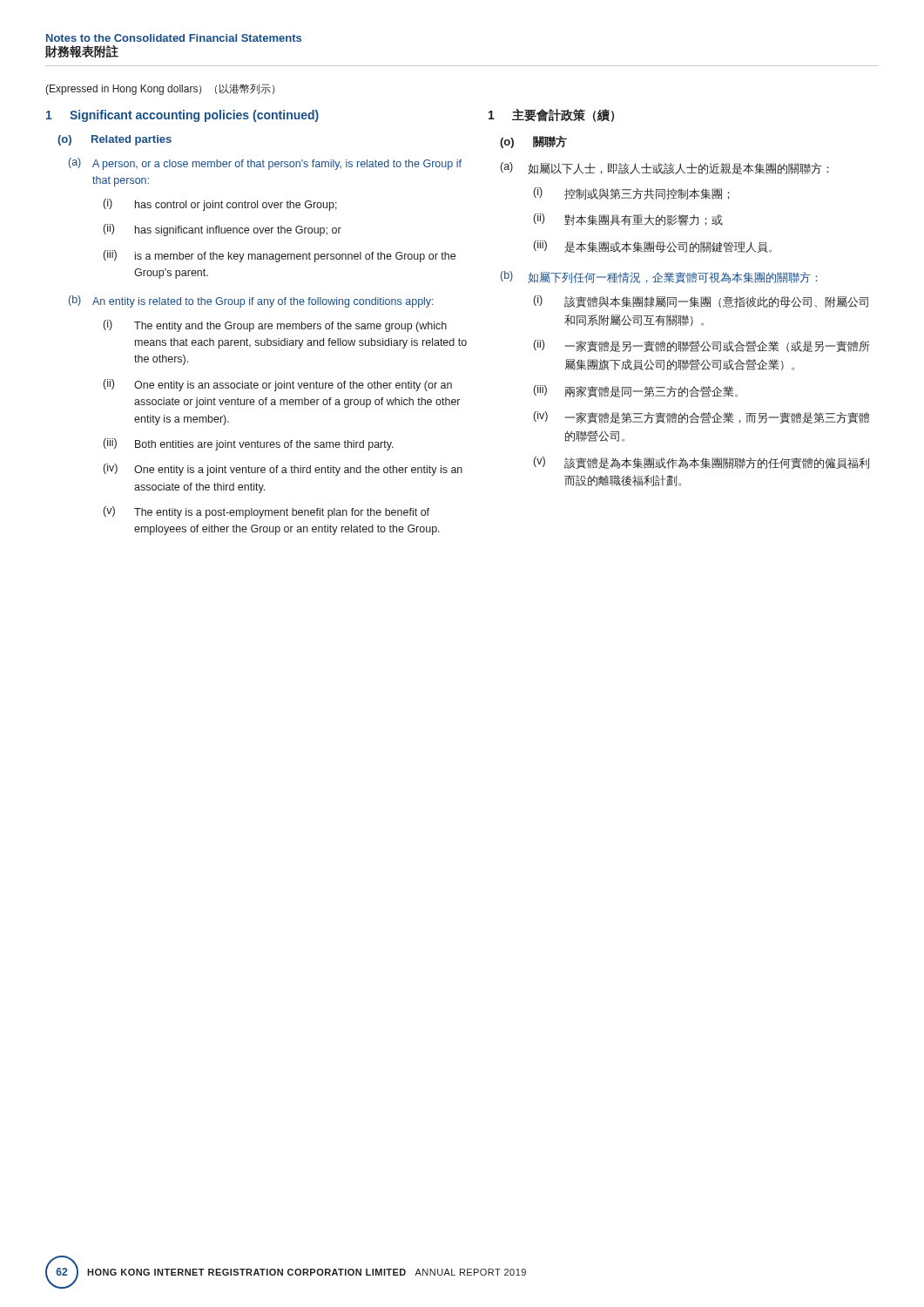Select the text that says "(b) 如屬下列任何一種情況，企業實體可視為本集團的關聯方："

pyautogui.click(x=661, y=278)
